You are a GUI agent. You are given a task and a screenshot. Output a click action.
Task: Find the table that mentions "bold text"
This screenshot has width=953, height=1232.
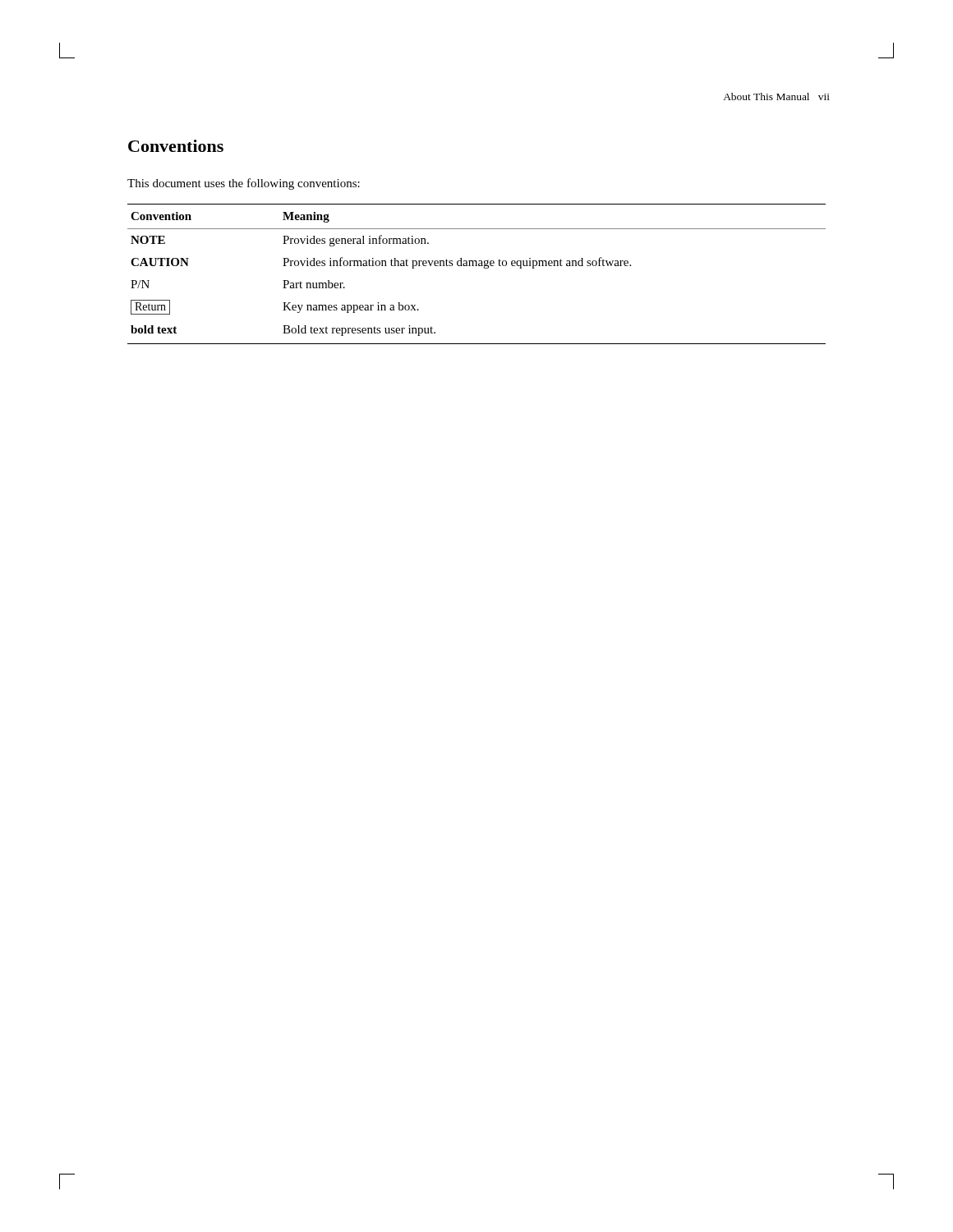point(476,274)
